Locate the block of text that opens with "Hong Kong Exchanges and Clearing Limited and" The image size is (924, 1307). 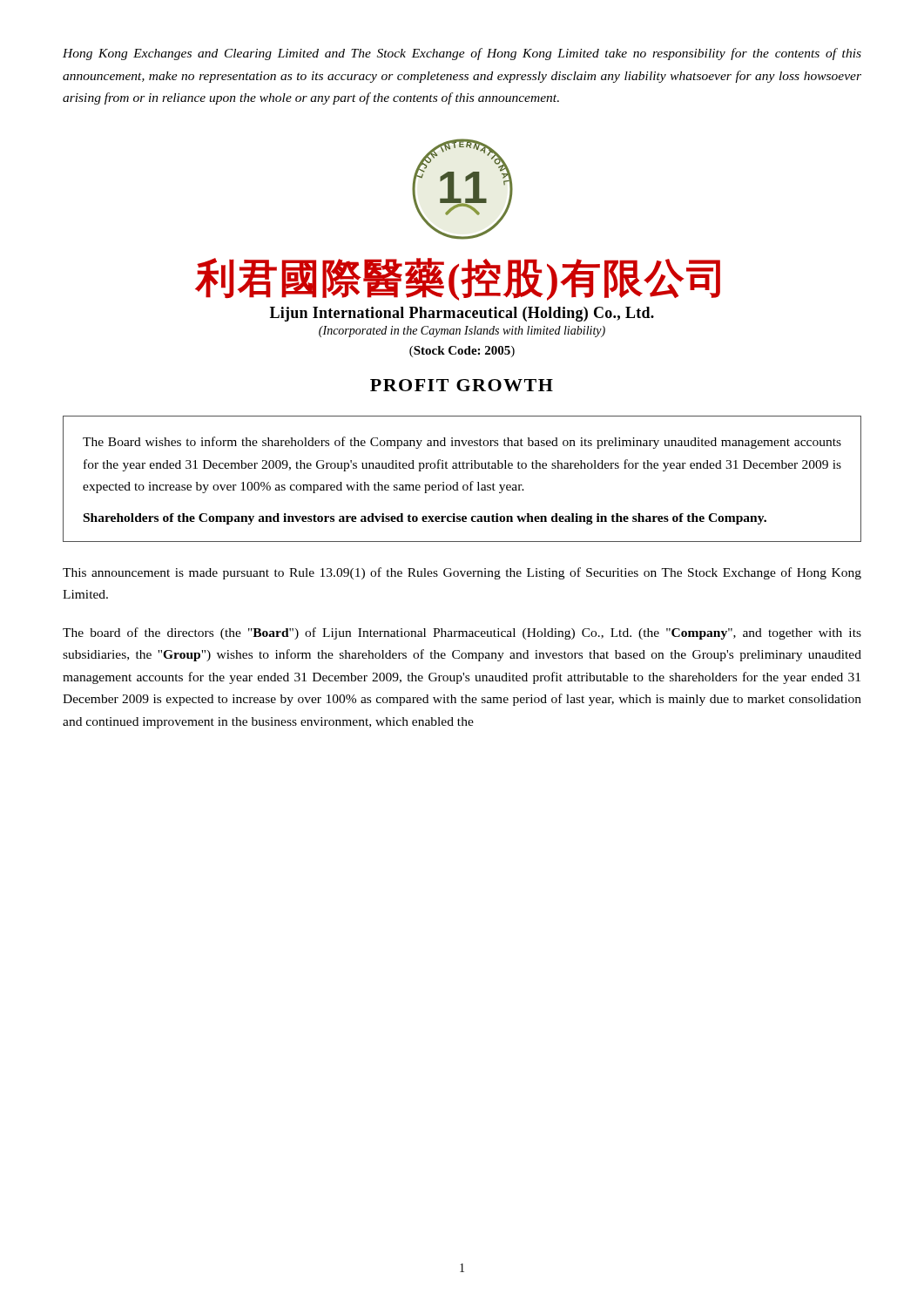pos(462,75)
